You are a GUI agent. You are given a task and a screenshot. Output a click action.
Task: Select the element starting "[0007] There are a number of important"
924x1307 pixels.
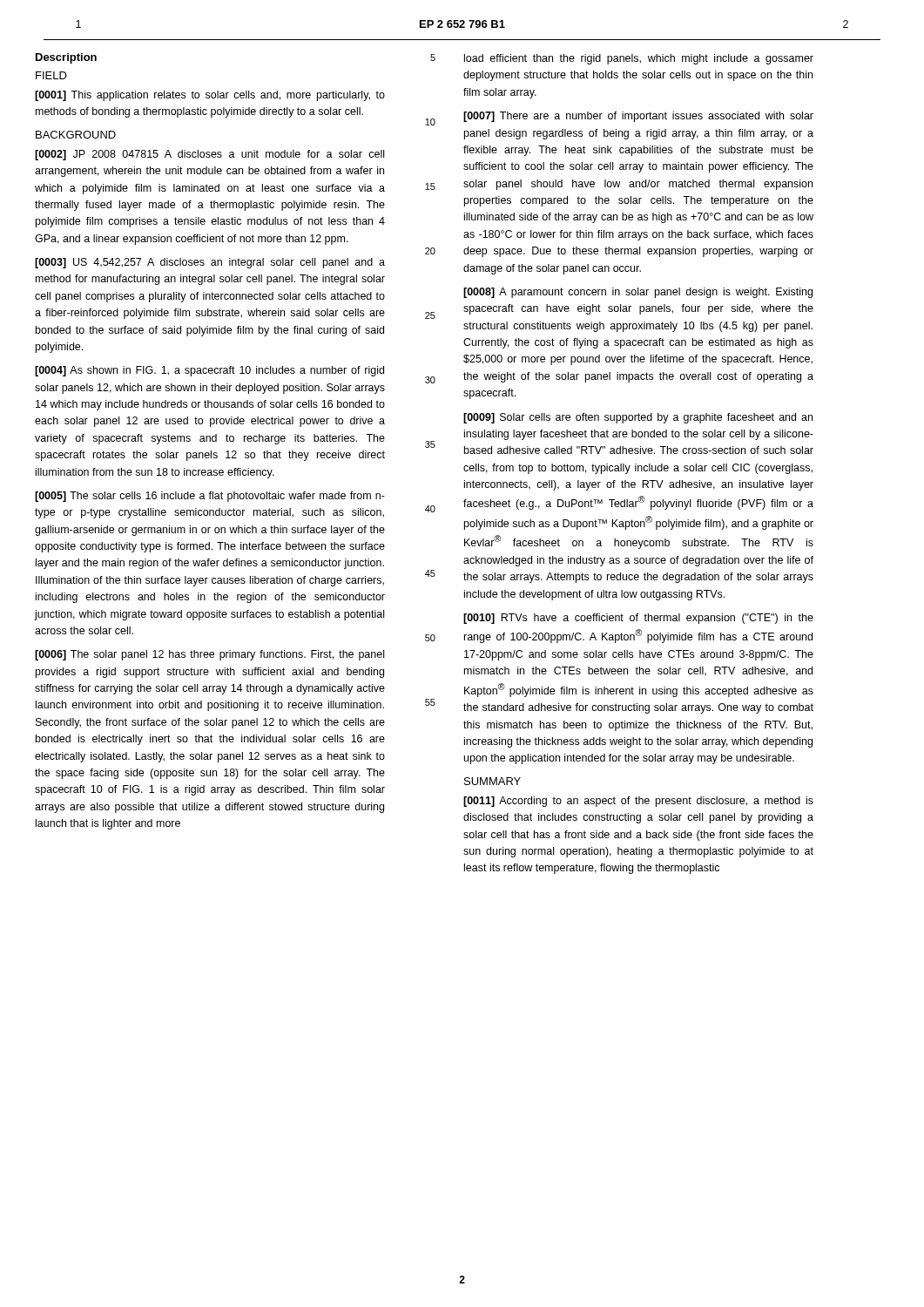638,192
